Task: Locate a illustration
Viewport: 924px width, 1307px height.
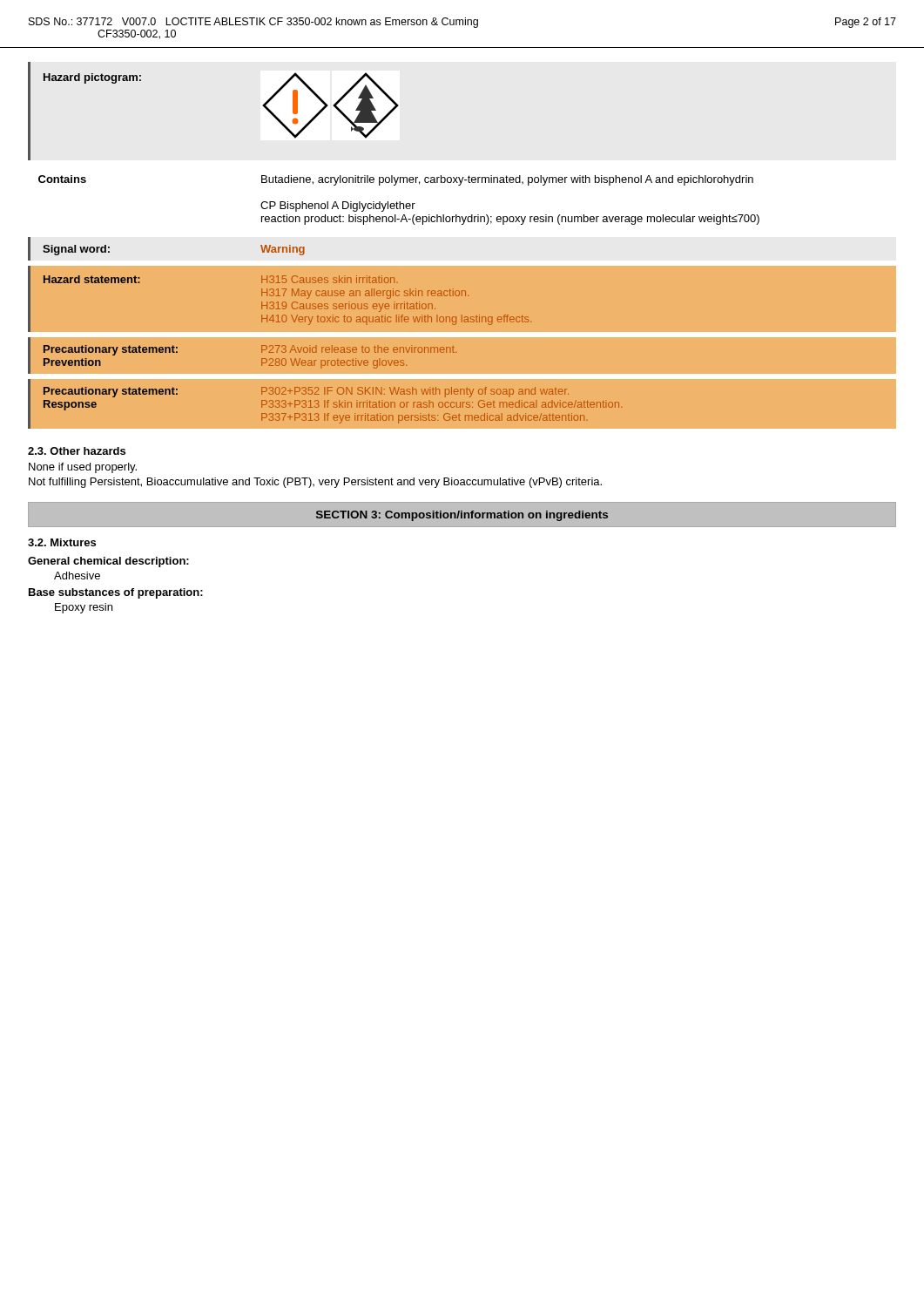Action: tap(330, 111)
